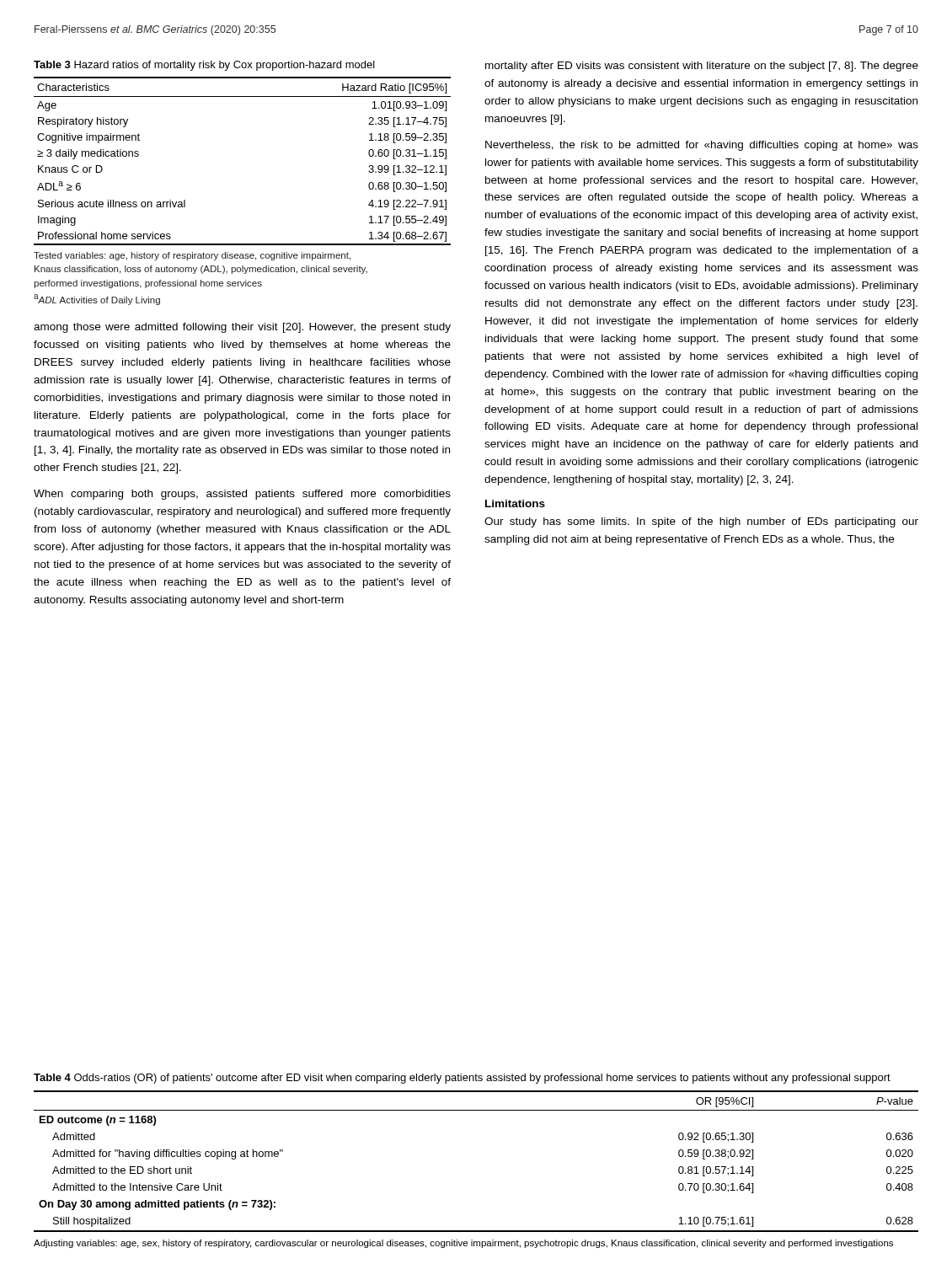Point to the block beginning "mortality after ED visits was"

[x=701, y=92]
